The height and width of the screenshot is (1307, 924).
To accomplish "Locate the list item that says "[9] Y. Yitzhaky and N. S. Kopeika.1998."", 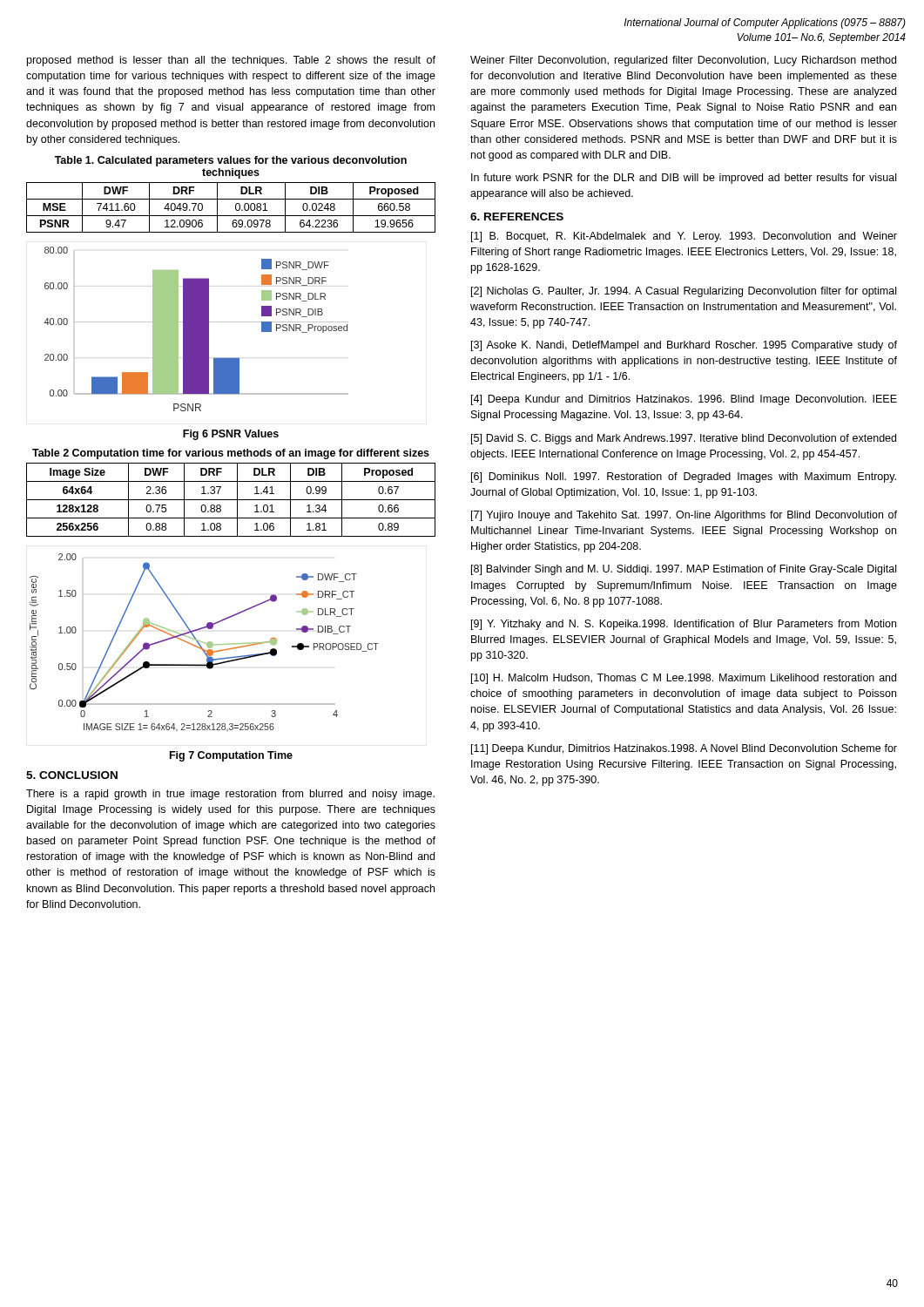I will pyautogui.click(x=684, y=640).
